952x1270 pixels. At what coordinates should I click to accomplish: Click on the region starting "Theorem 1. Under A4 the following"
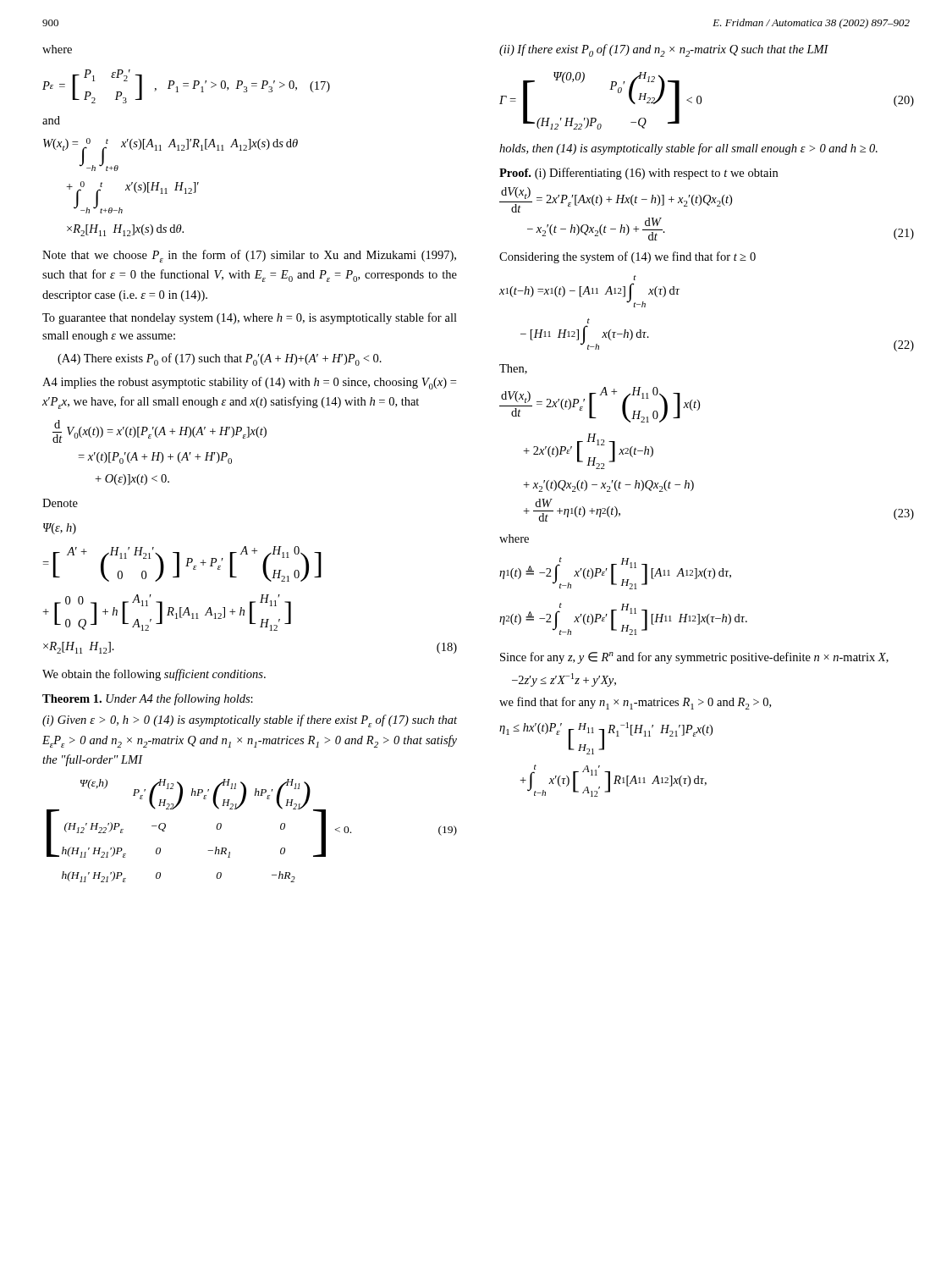click(x=148, y=698)
